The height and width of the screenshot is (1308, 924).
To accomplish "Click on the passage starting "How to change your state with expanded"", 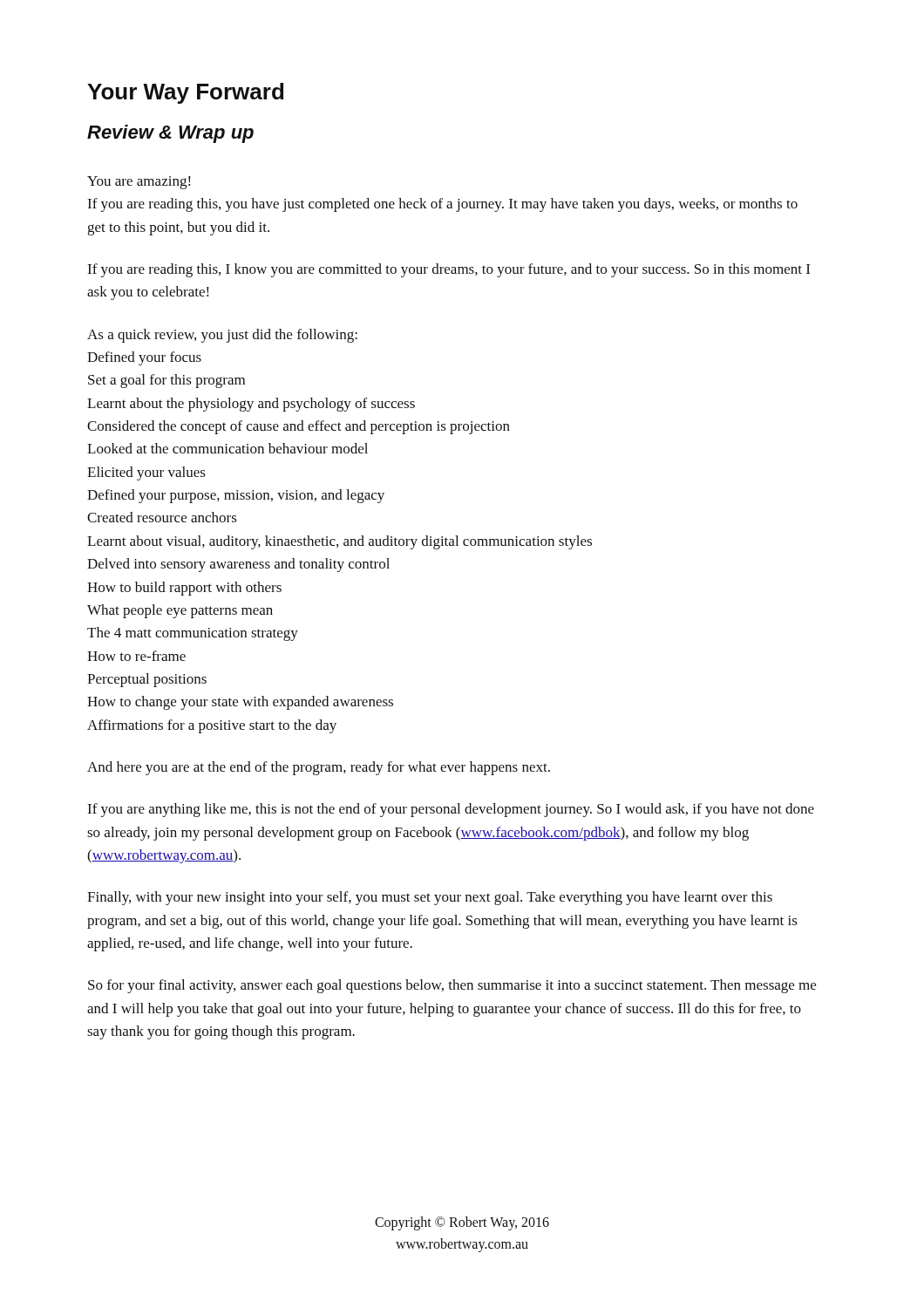I will pyautogui.click(x=240, y=702).
